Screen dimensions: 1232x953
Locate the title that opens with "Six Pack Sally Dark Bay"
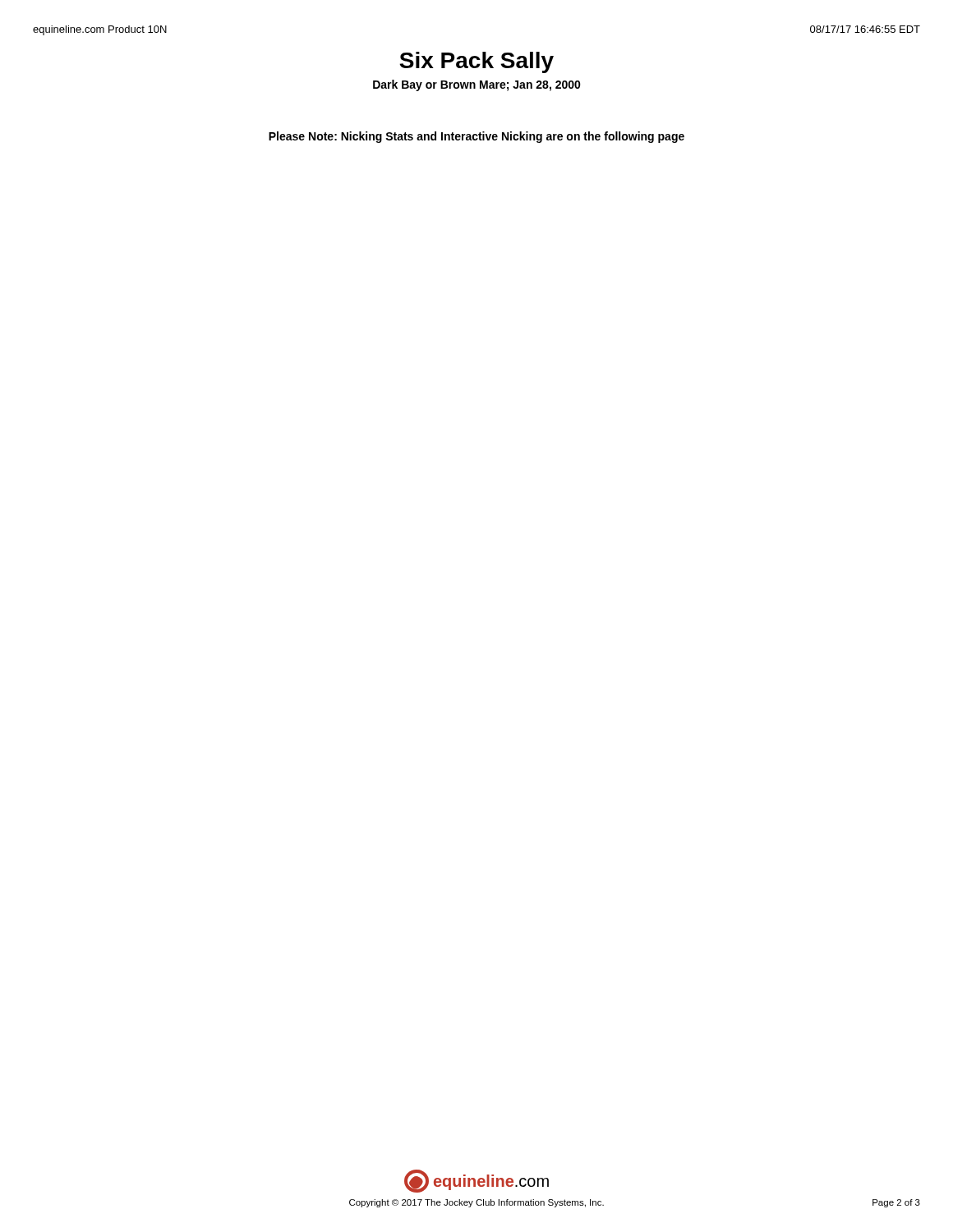tap(476, 69)
